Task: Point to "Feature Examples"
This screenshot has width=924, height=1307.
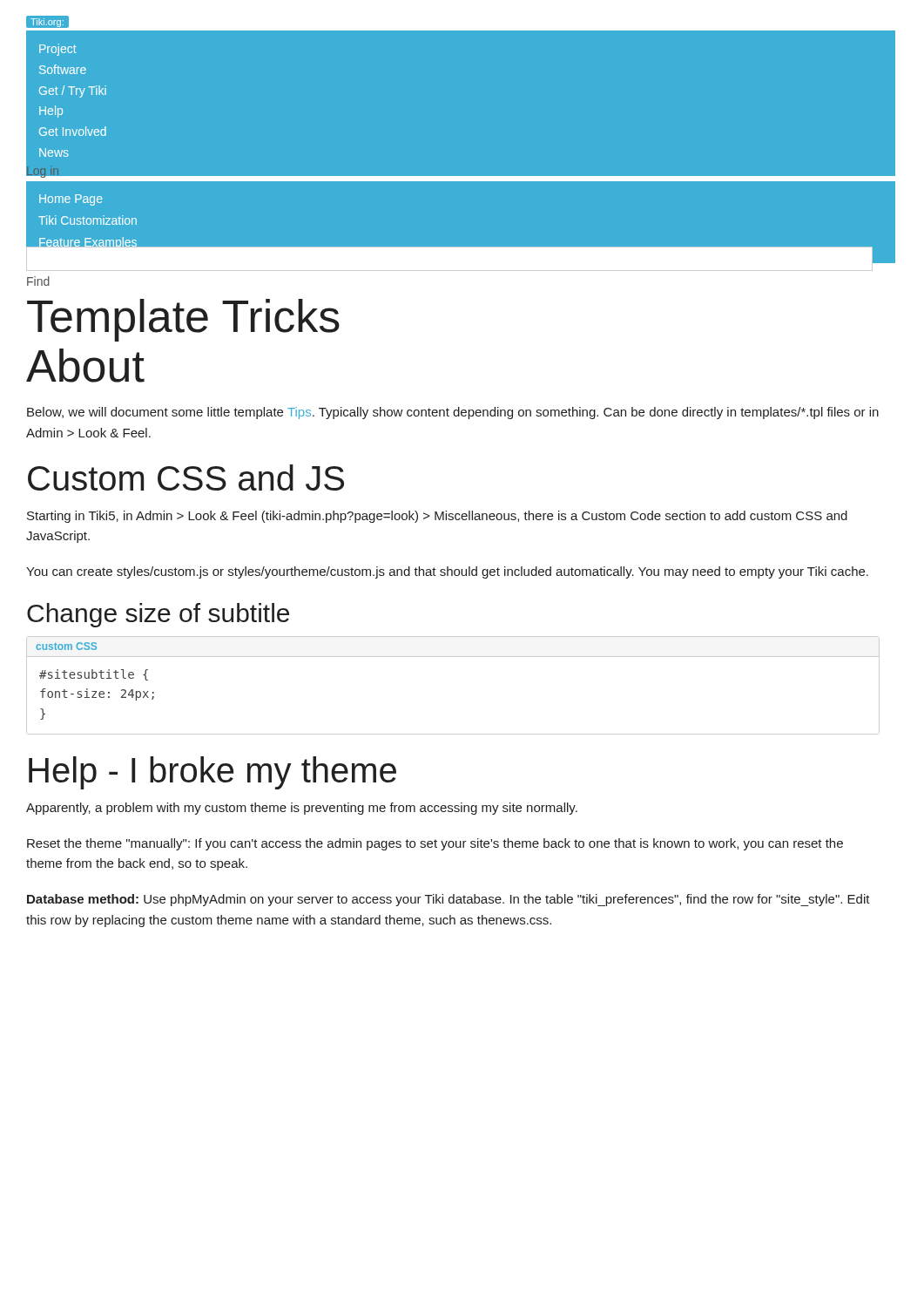Action: pyautogui.click(x=461, y=243)
